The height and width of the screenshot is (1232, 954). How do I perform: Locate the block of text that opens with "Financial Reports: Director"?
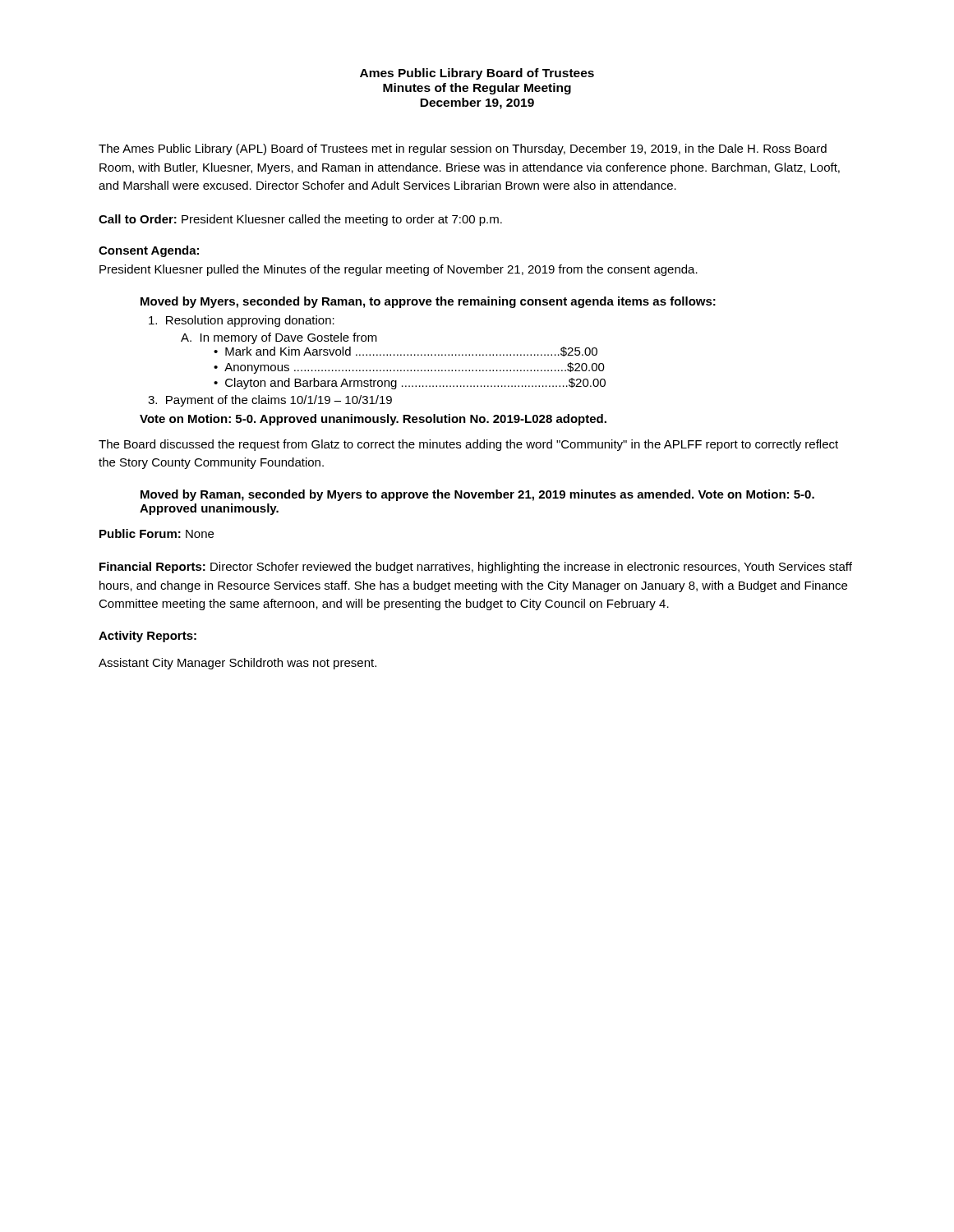click(x=475, y=585)
